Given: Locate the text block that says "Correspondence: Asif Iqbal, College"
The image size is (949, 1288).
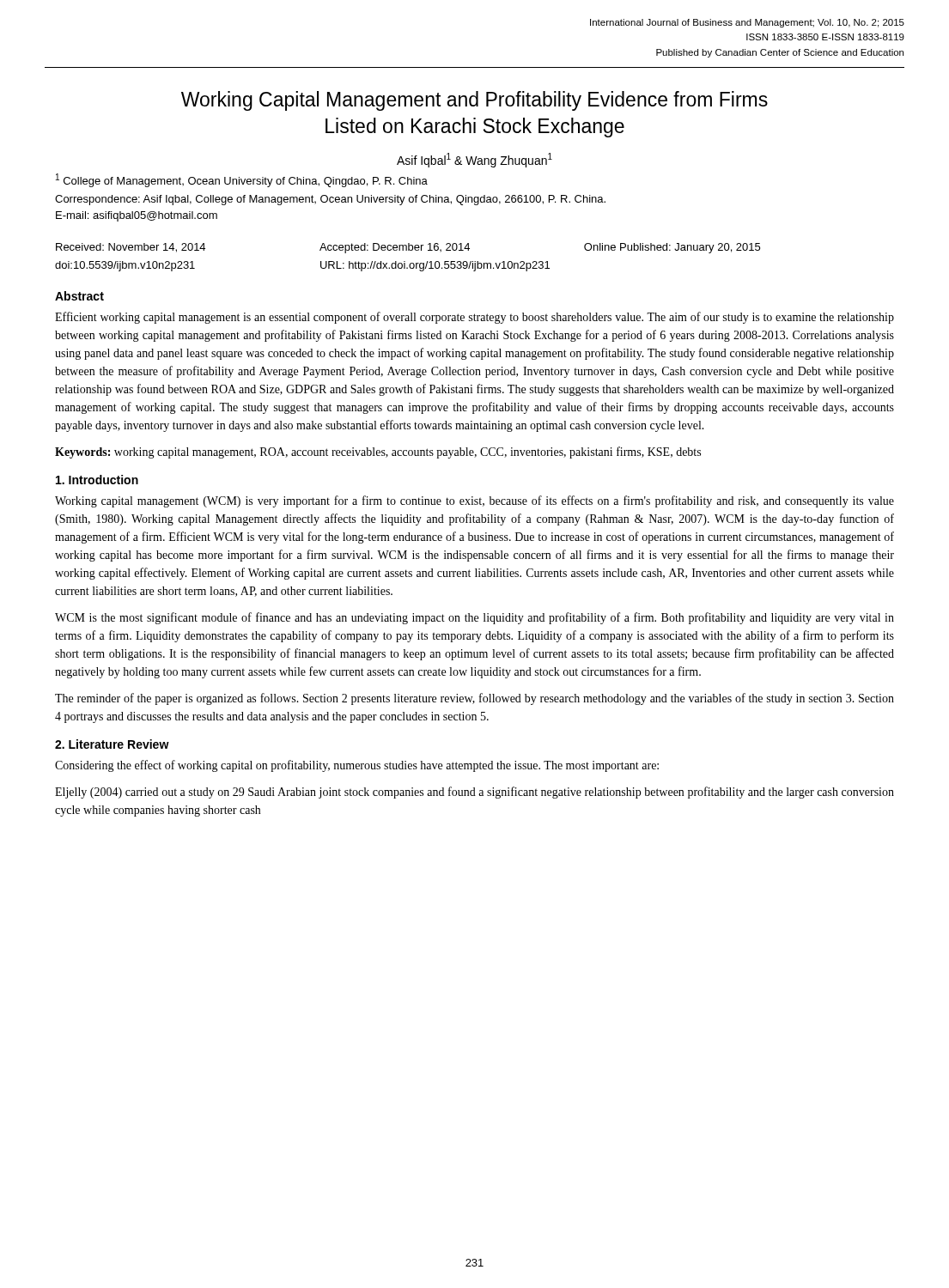Looking at the screenshot, I should pos(331,207).
